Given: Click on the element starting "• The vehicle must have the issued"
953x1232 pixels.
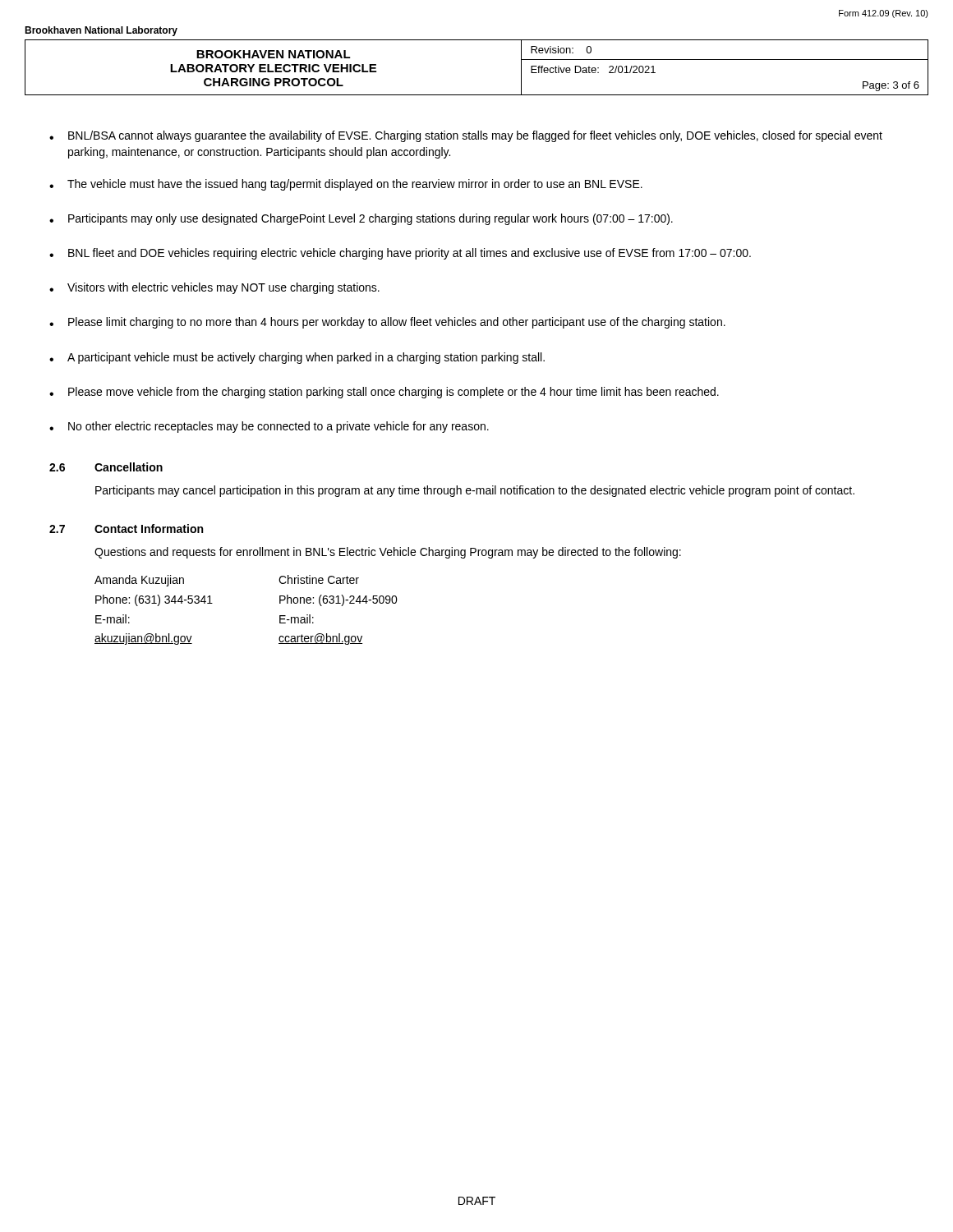Looking at the screenshot, I should tap(476, 185).
